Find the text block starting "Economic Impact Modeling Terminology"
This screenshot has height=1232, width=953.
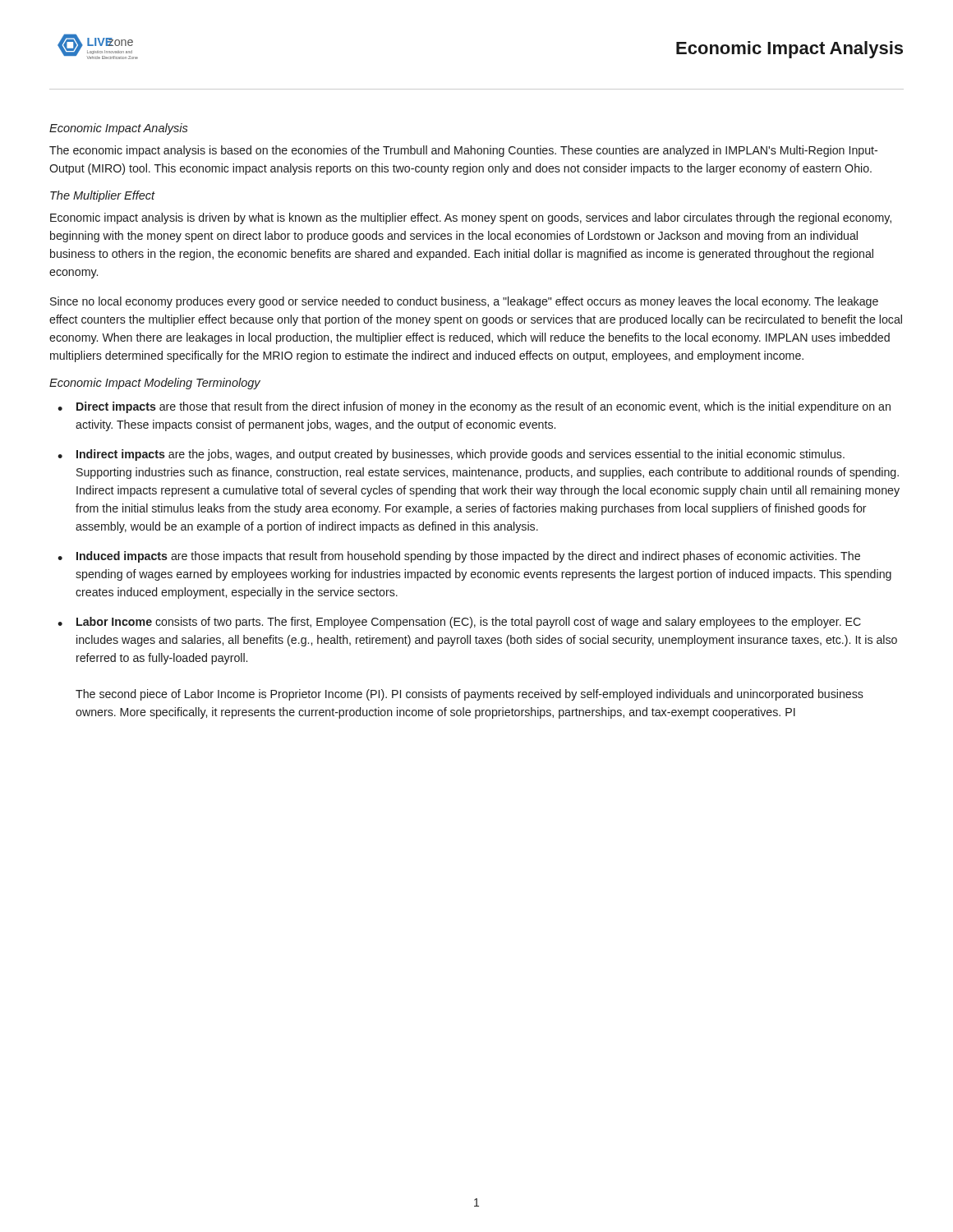155,384
